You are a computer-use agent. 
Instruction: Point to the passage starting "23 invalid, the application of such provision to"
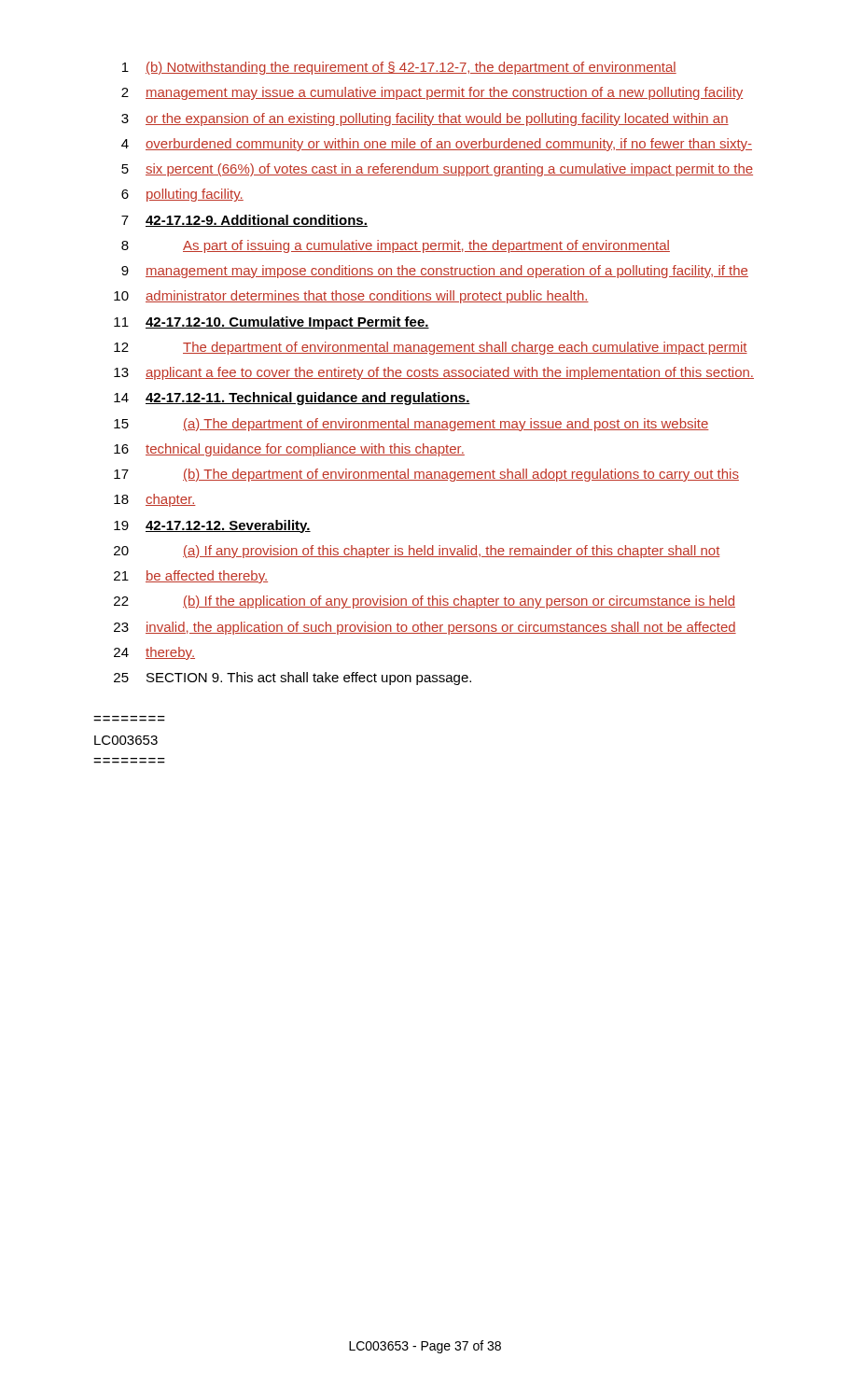(443, 626)
